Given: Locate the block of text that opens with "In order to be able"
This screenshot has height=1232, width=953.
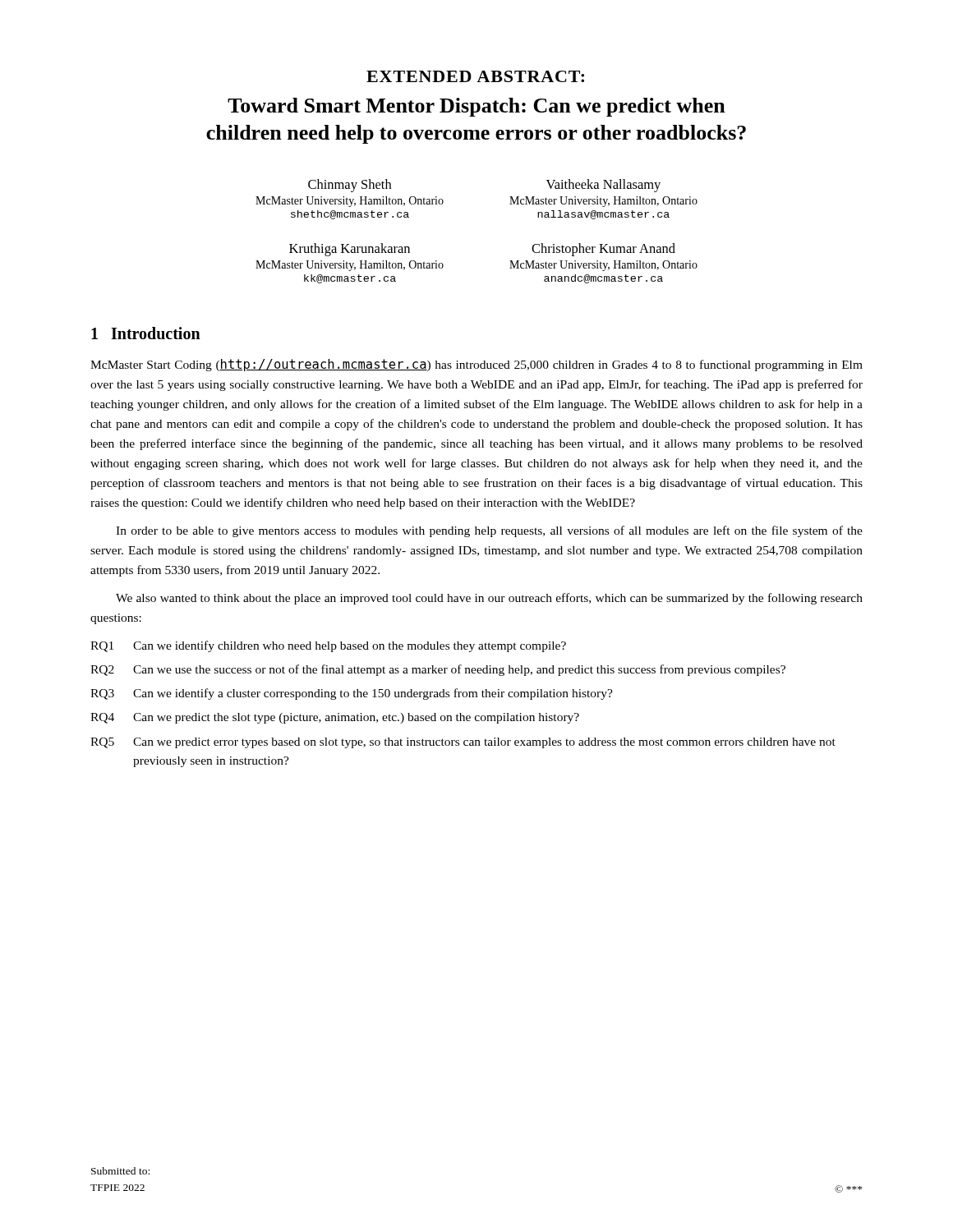Looking at the screenshot, I should pyautogui.click(x=476, y=550).
